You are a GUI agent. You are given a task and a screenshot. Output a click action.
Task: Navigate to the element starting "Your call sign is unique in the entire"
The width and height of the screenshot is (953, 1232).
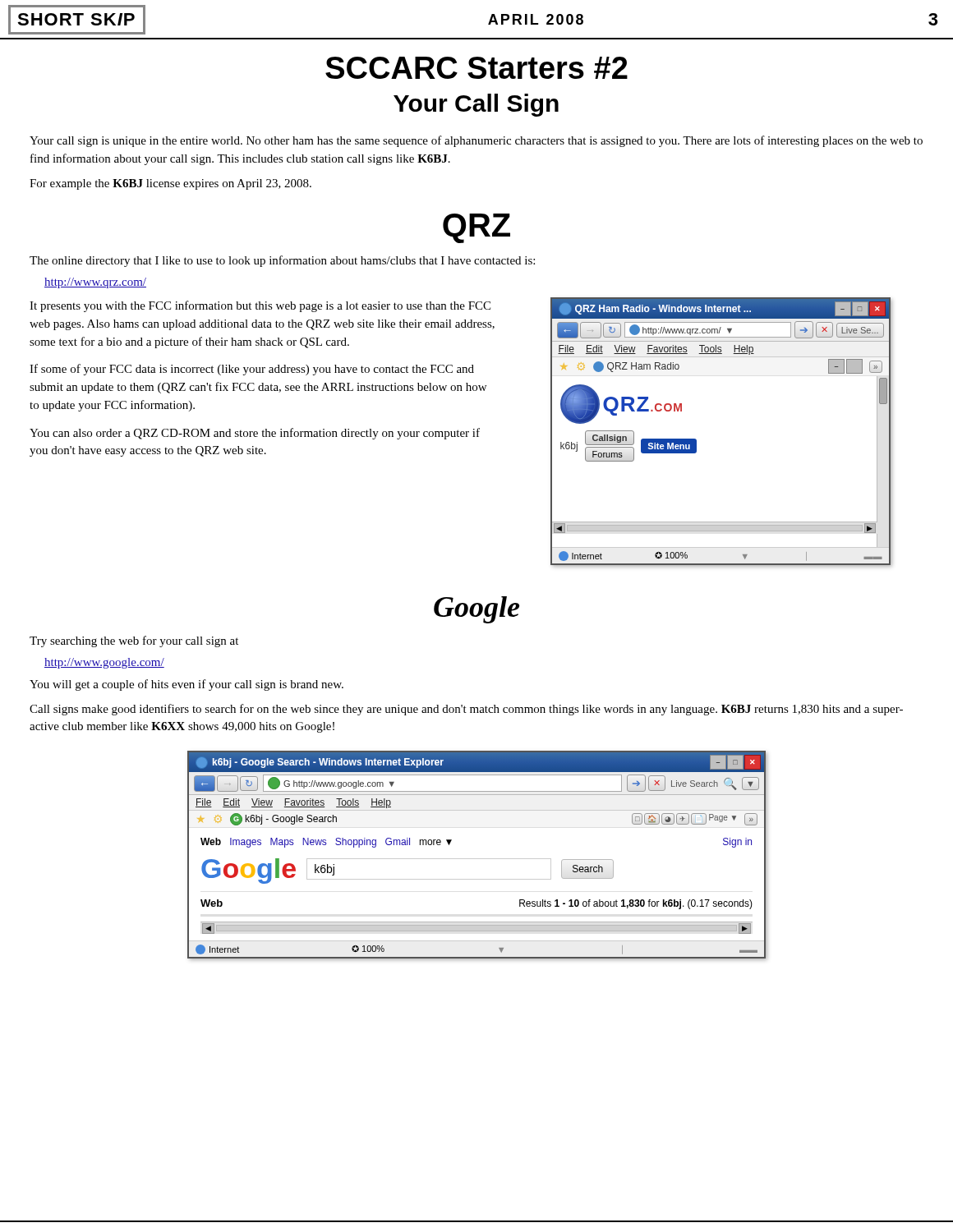point(476,149)
